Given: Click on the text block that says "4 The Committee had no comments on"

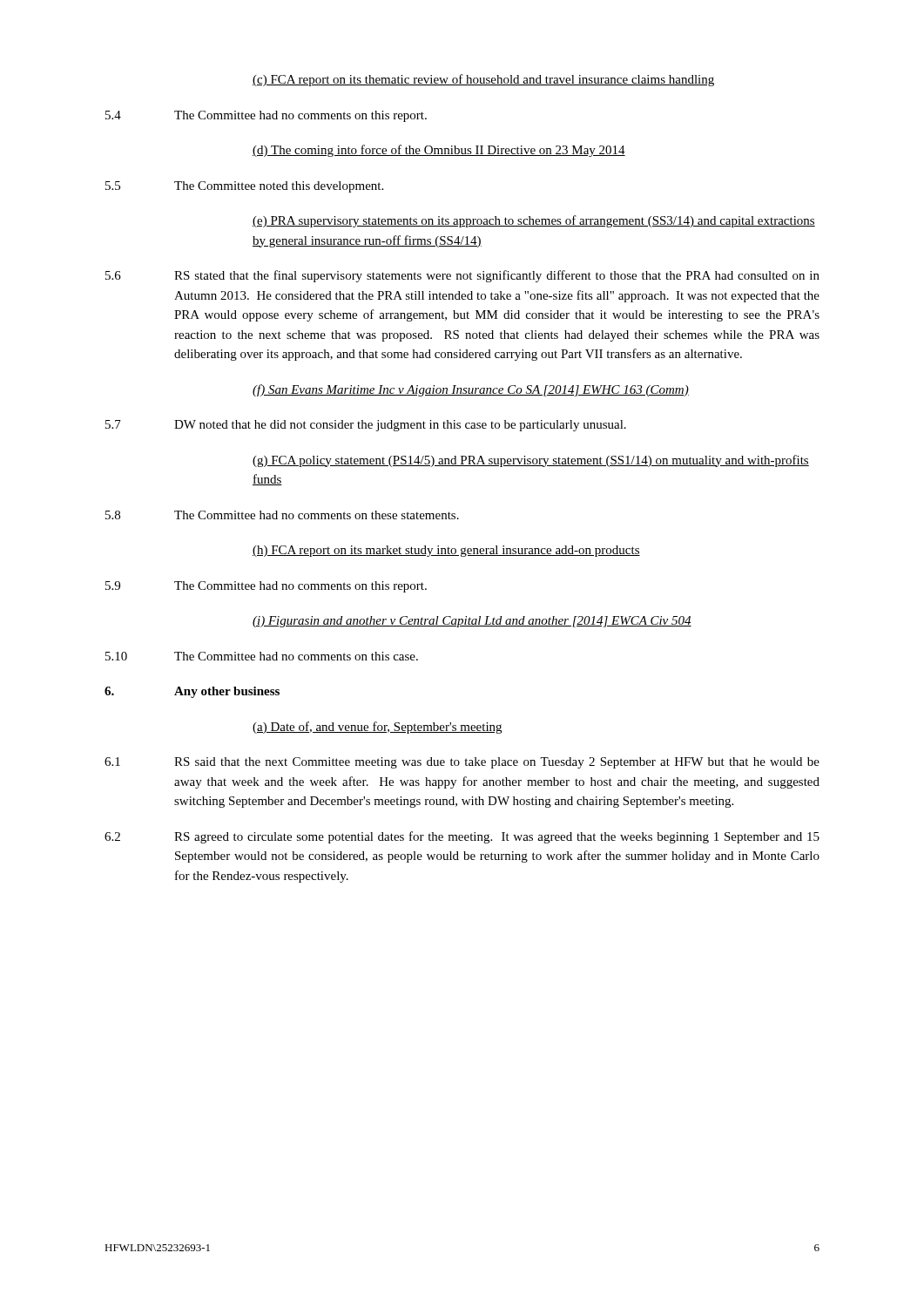Looking at the screenshot, I should tap(266, 116).
